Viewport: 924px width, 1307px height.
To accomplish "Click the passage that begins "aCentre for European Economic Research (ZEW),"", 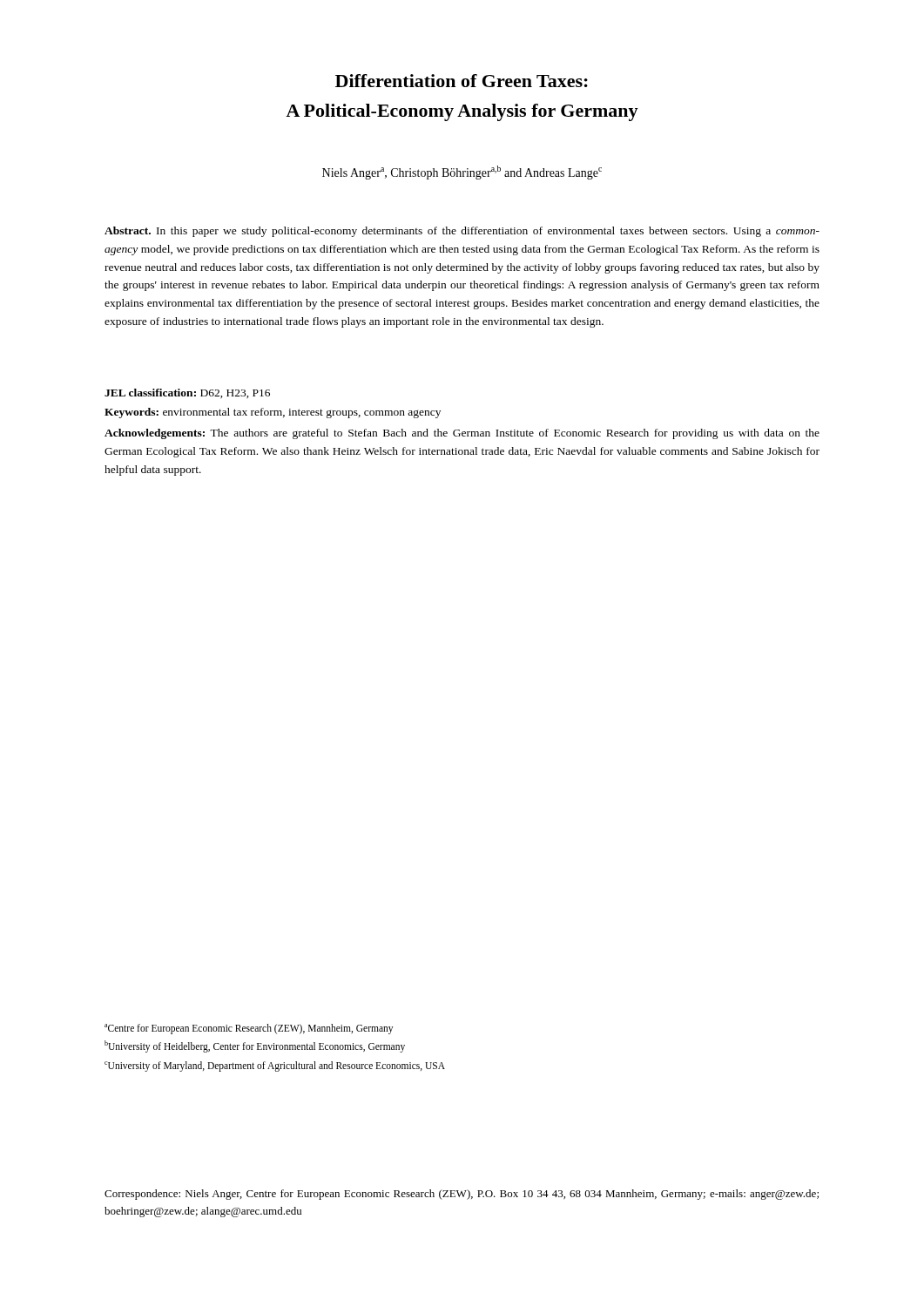I will [249, 1027].
